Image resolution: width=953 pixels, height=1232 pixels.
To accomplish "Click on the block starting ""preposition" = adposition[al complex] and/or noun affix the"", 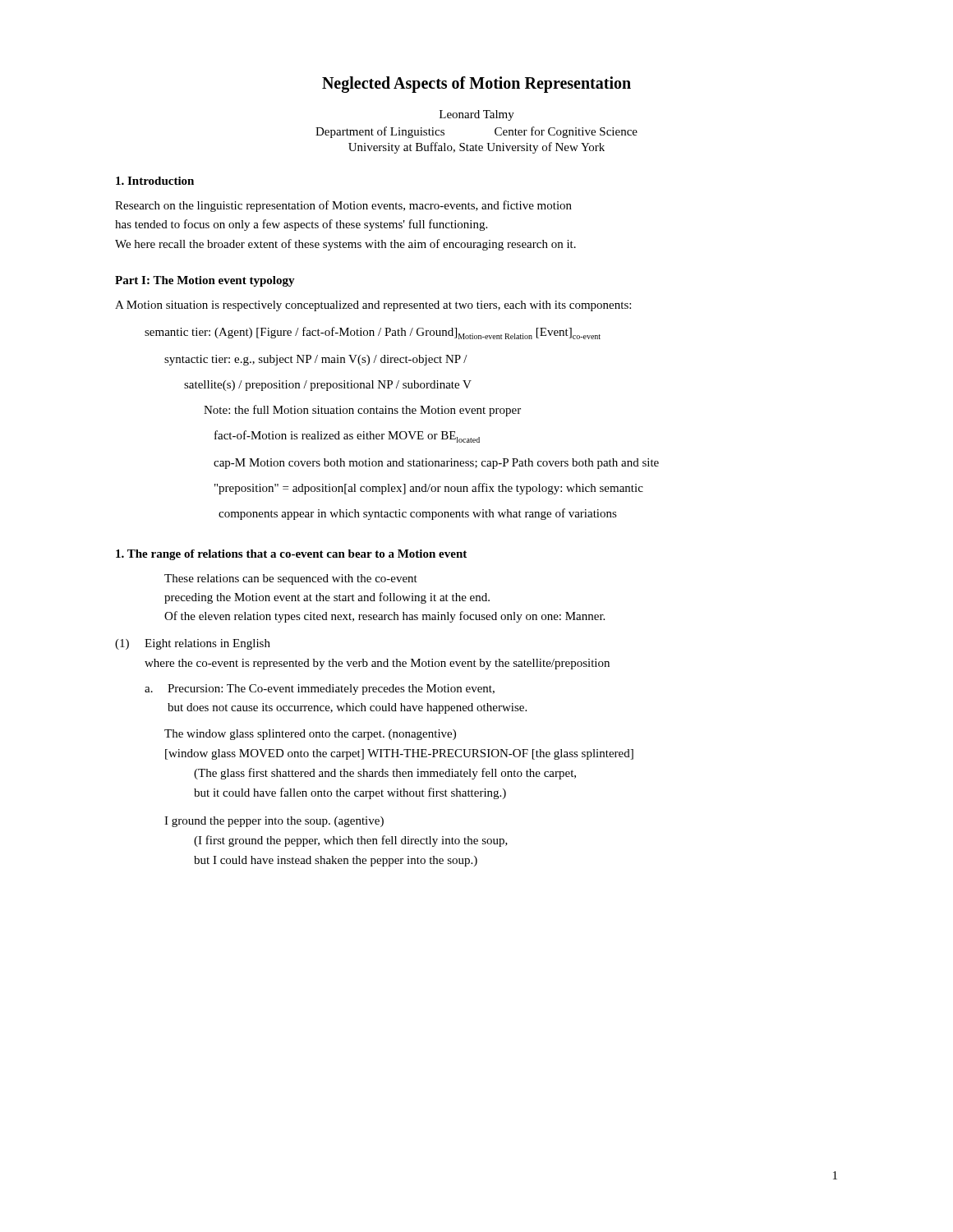I will [428, 488].
